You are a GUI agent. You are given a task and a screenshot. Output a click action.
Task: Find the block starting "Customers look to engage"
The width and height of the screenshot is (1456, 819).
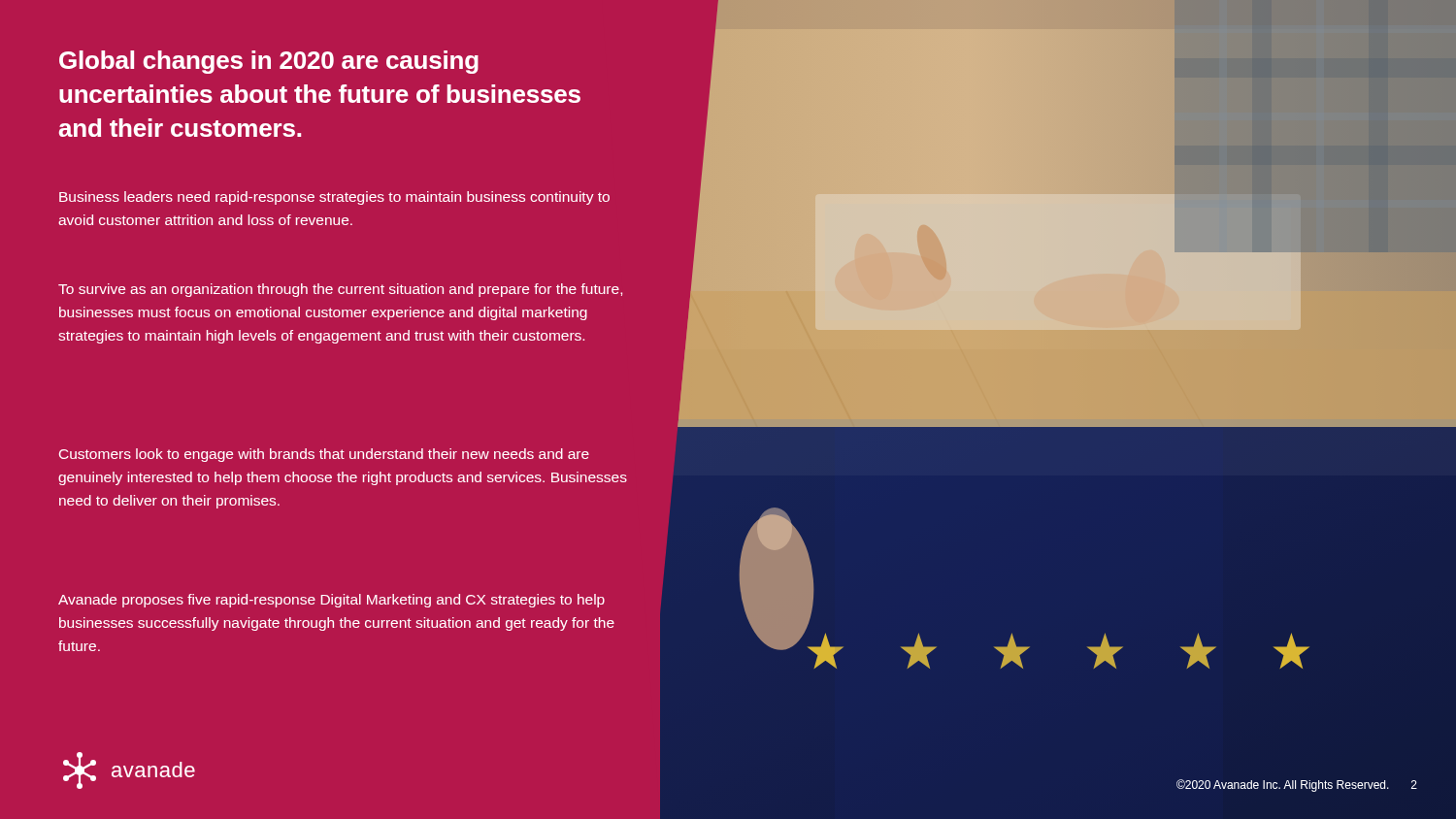[345, 477]
